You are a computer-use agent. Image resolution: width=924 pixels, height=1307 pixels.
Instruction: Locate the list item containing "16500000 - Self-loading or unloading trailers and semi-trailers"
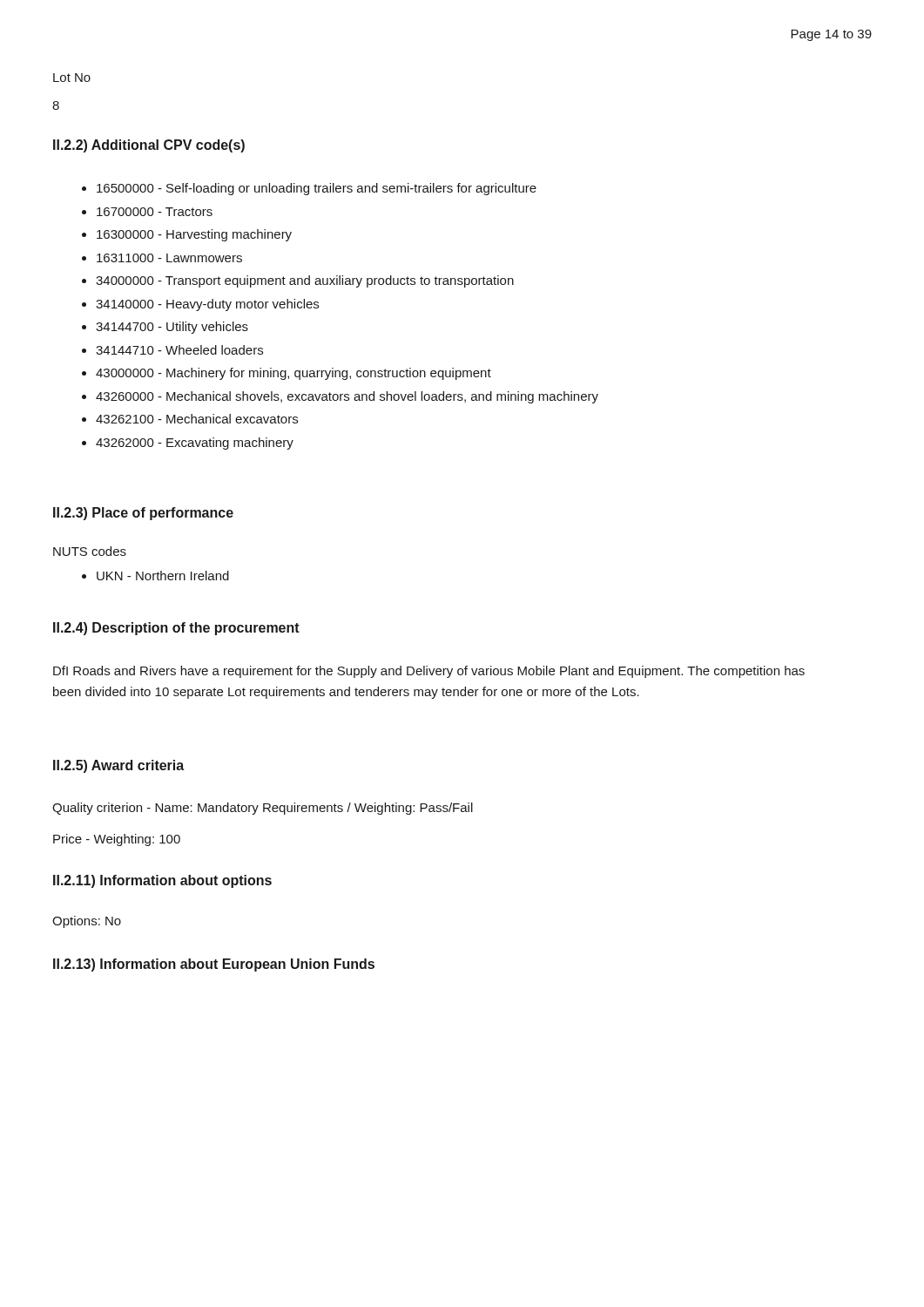coord(309,189)
